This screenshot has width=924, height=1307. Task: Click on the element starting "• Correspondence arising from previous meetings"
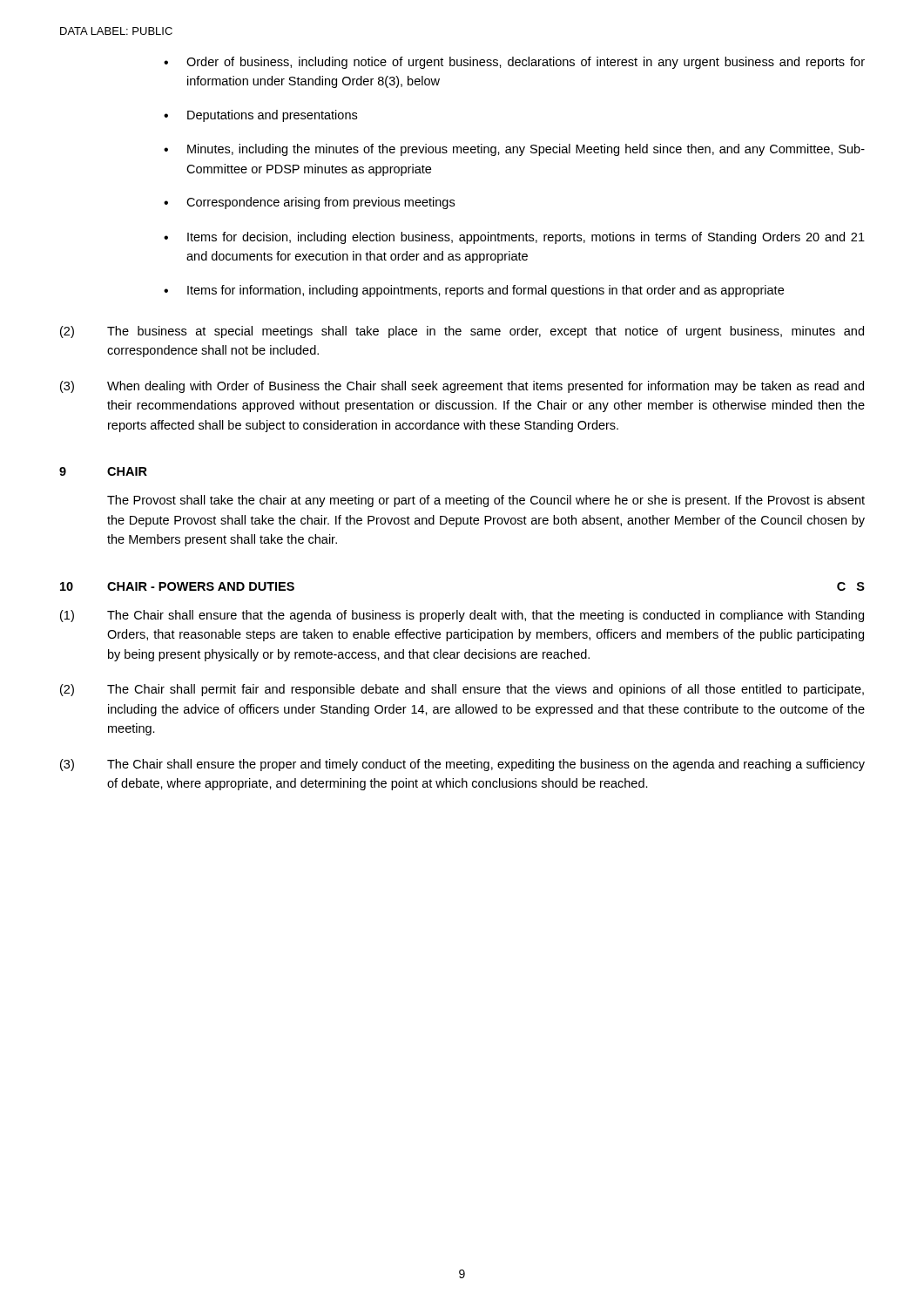tap(309, 203)
